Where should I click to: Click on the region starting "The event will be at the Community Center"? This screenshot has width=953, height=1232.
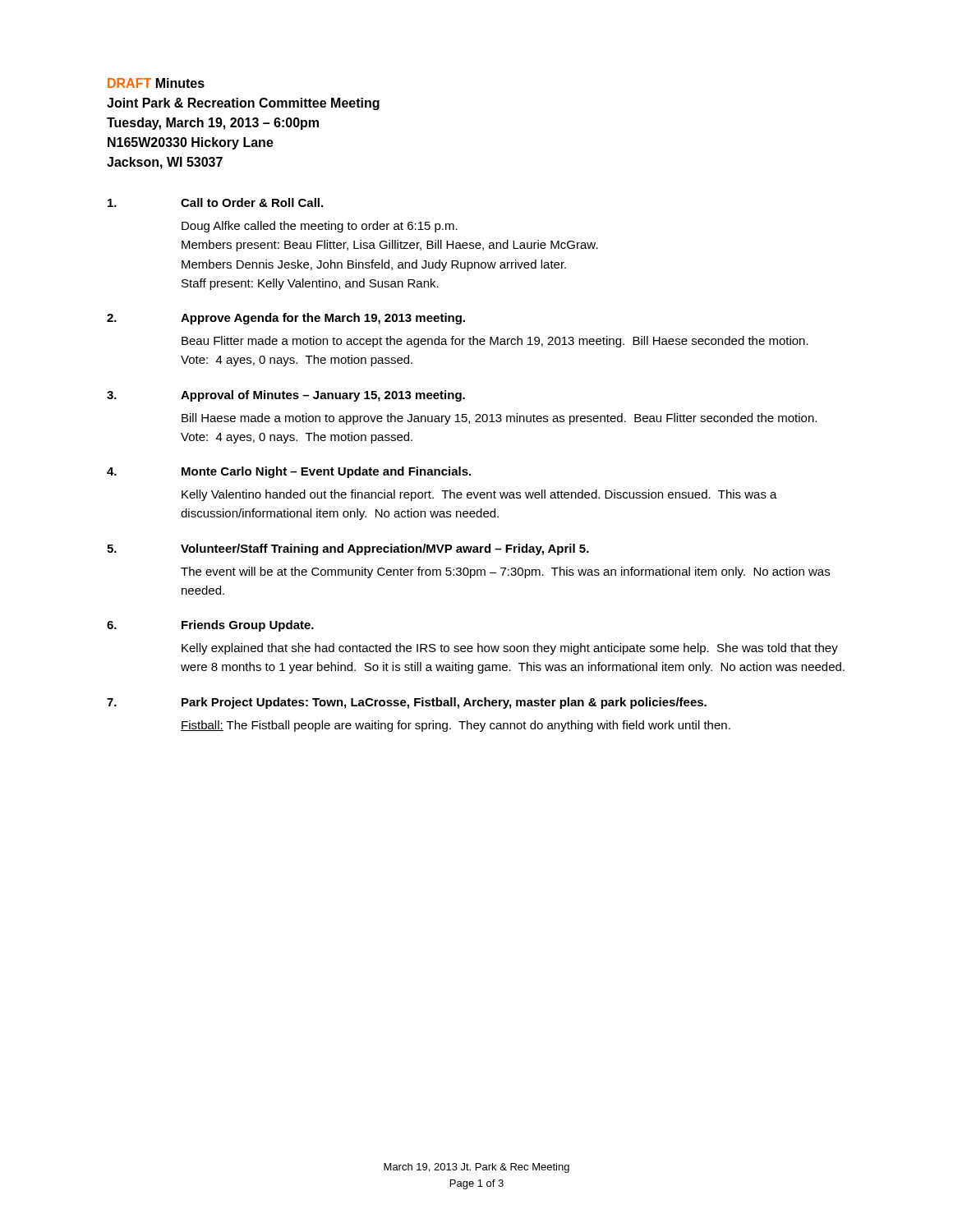point(506,580)
